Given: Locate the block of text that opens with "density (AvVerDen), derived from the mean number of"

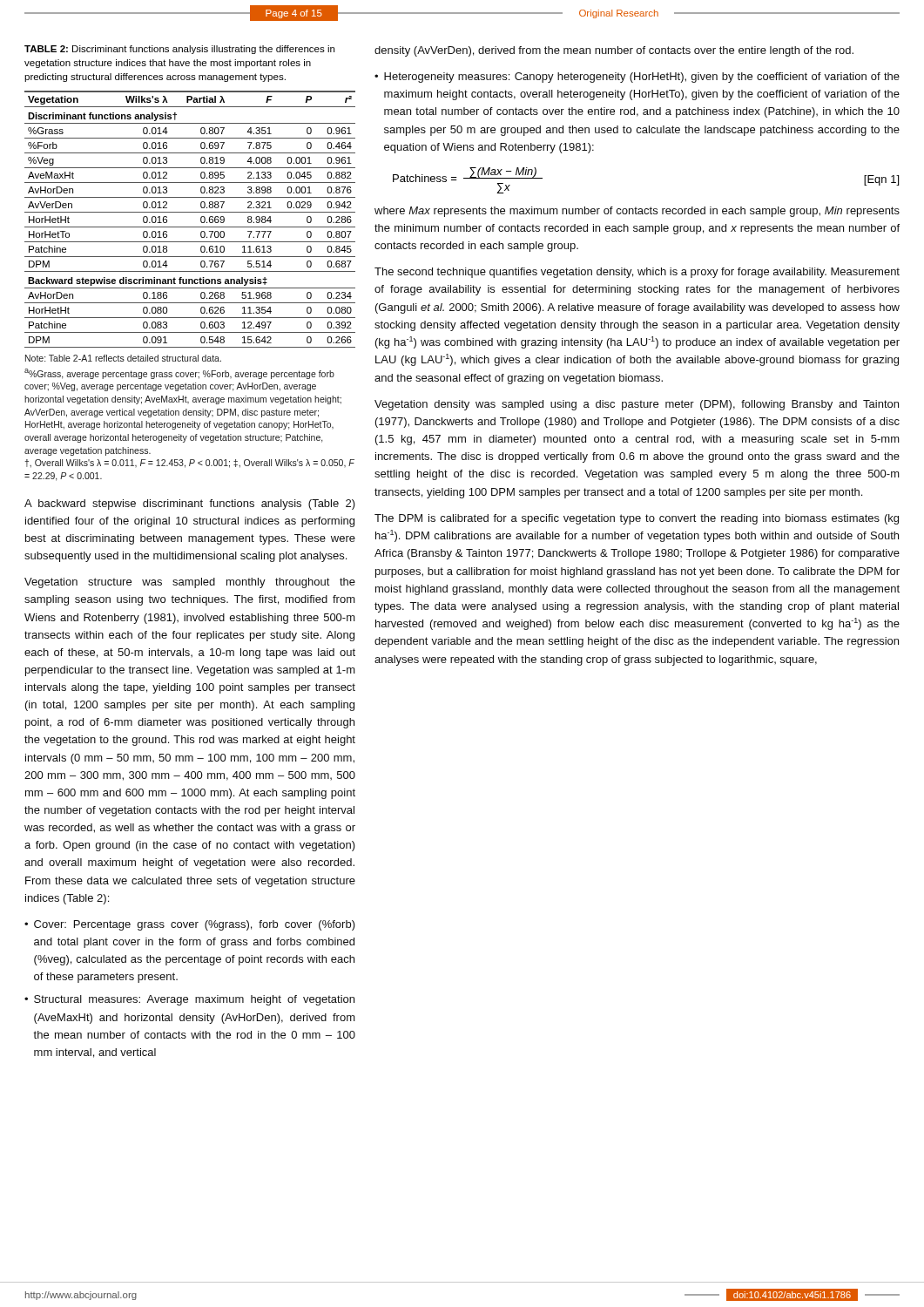Looking at the screenshot, I should point(614,50).
